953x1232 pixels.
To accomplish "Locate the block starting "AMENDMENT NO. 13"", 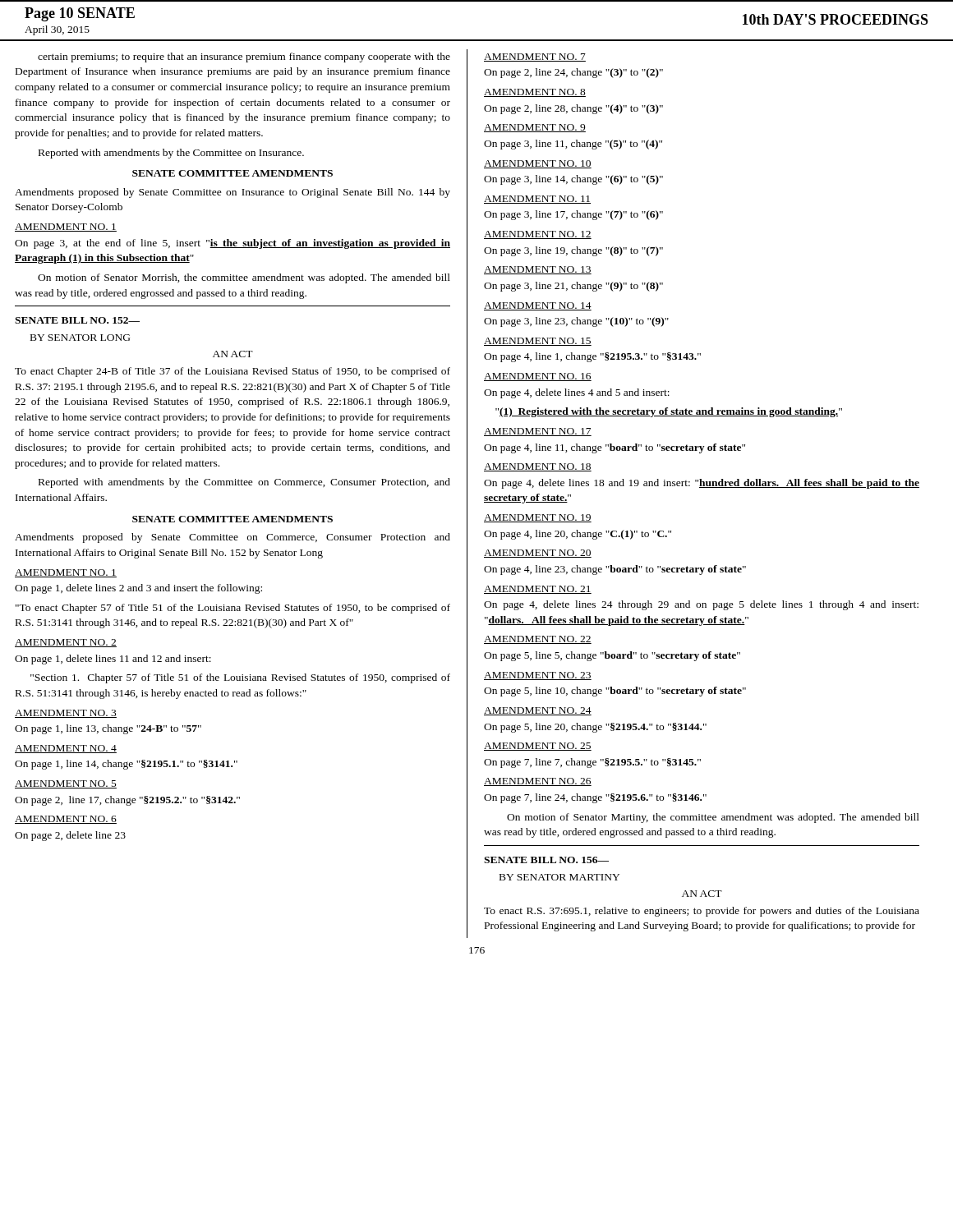I will (x=538, y=270).
